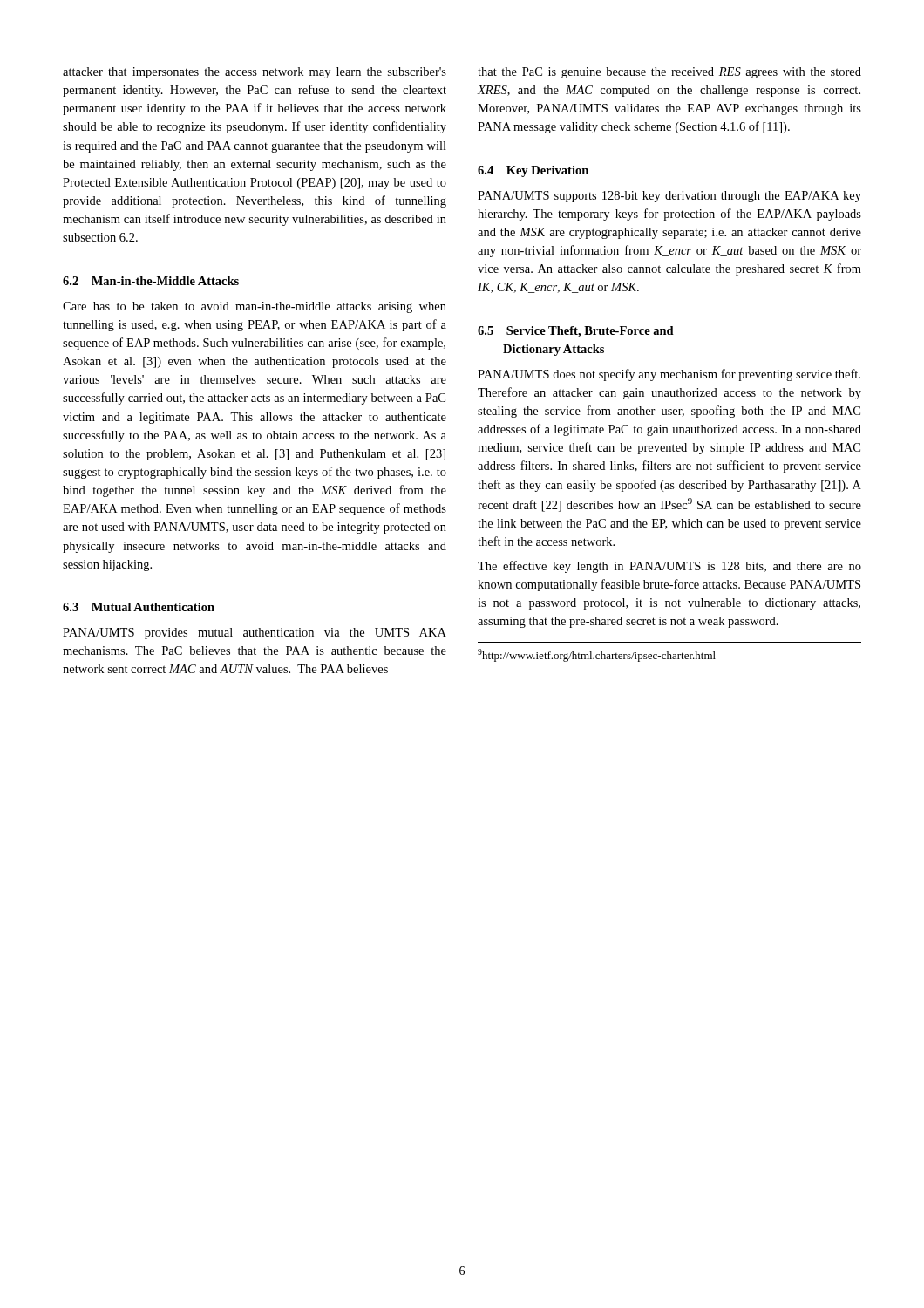This screenshot has width=924, height=1308.
Task: Navigate to the block starting "6.3 Mutual Authentication"
Action: [139, 607]
